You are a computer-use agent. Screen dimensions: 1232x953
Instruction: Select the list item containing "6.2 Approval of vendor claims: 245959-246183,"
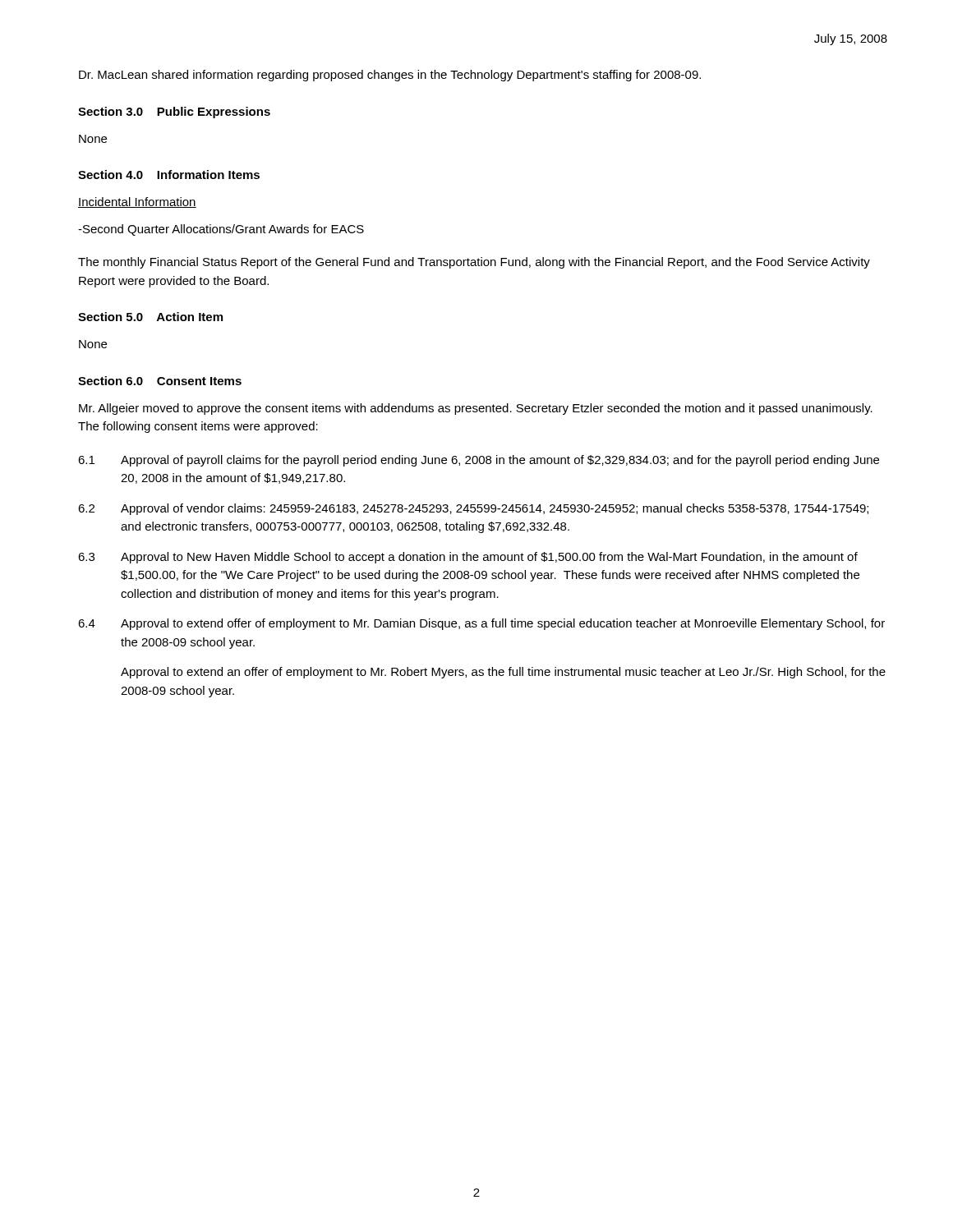[483, 517]
